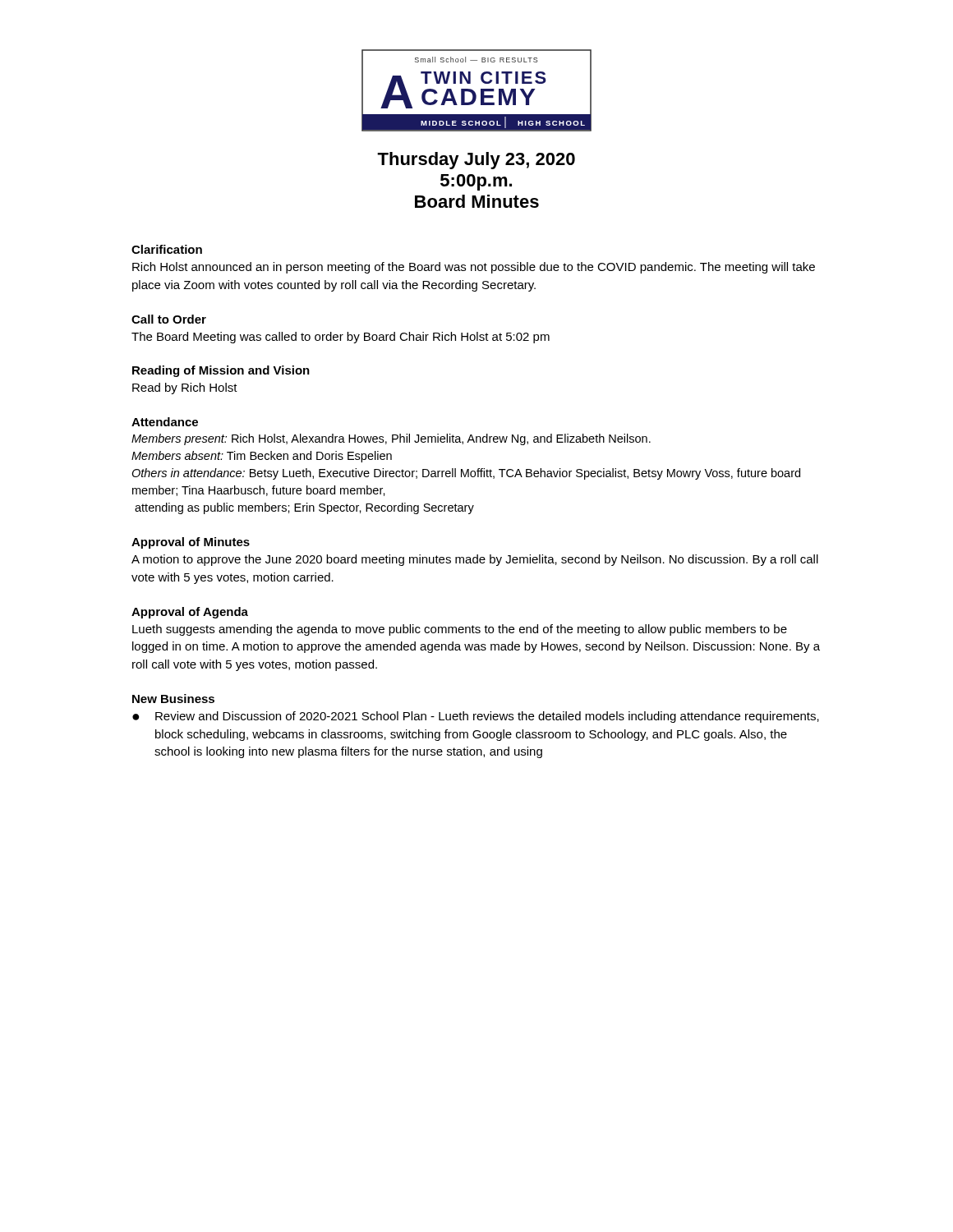This screenshot has height=1232, width=953.
Task: Navigate to the block starting "Thursday July 23, 2020 5:00p.m. Board"
Action: (476, 181)
